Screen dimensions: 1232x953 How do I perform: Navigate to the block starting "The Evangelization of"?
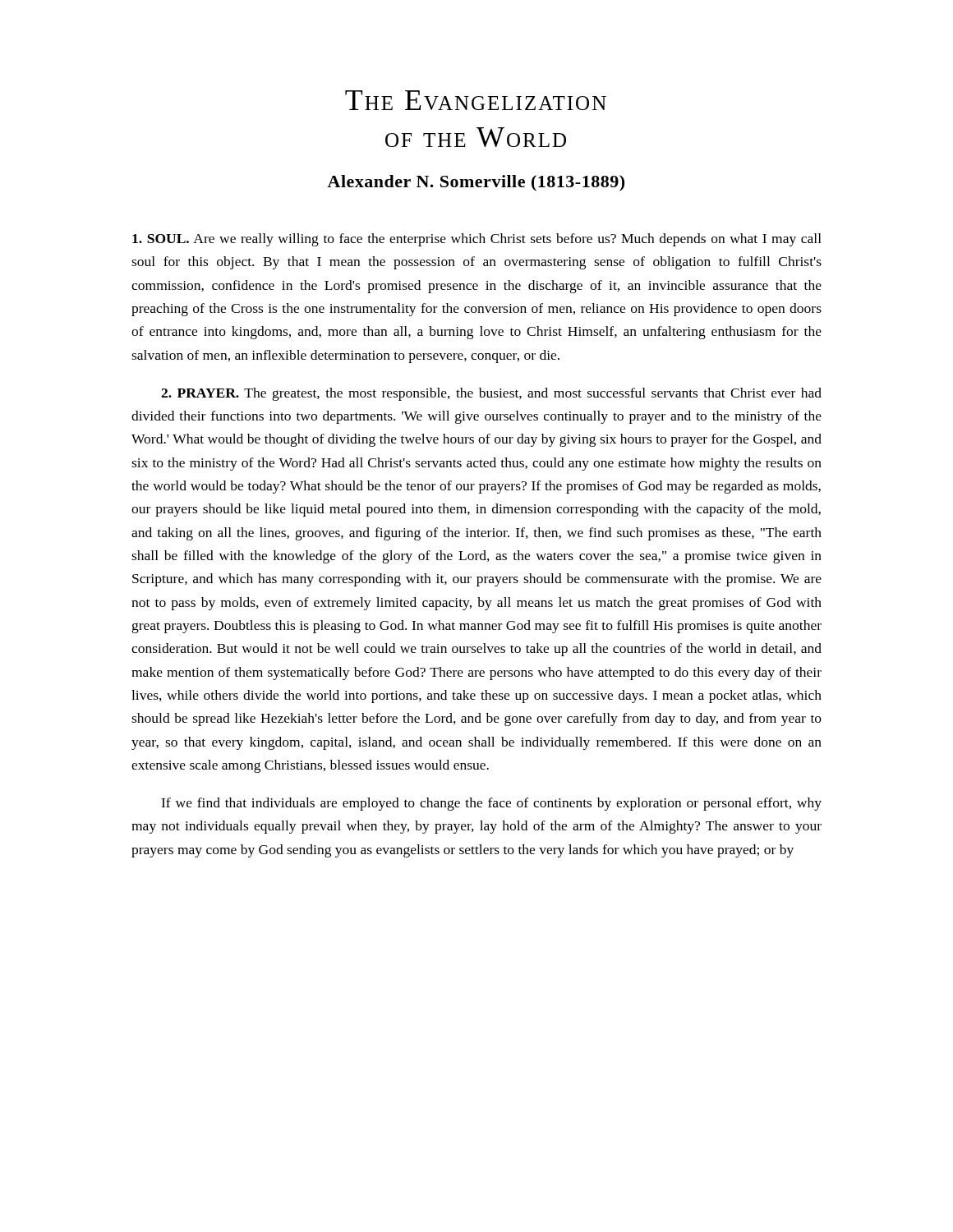(x=476, y=119)
